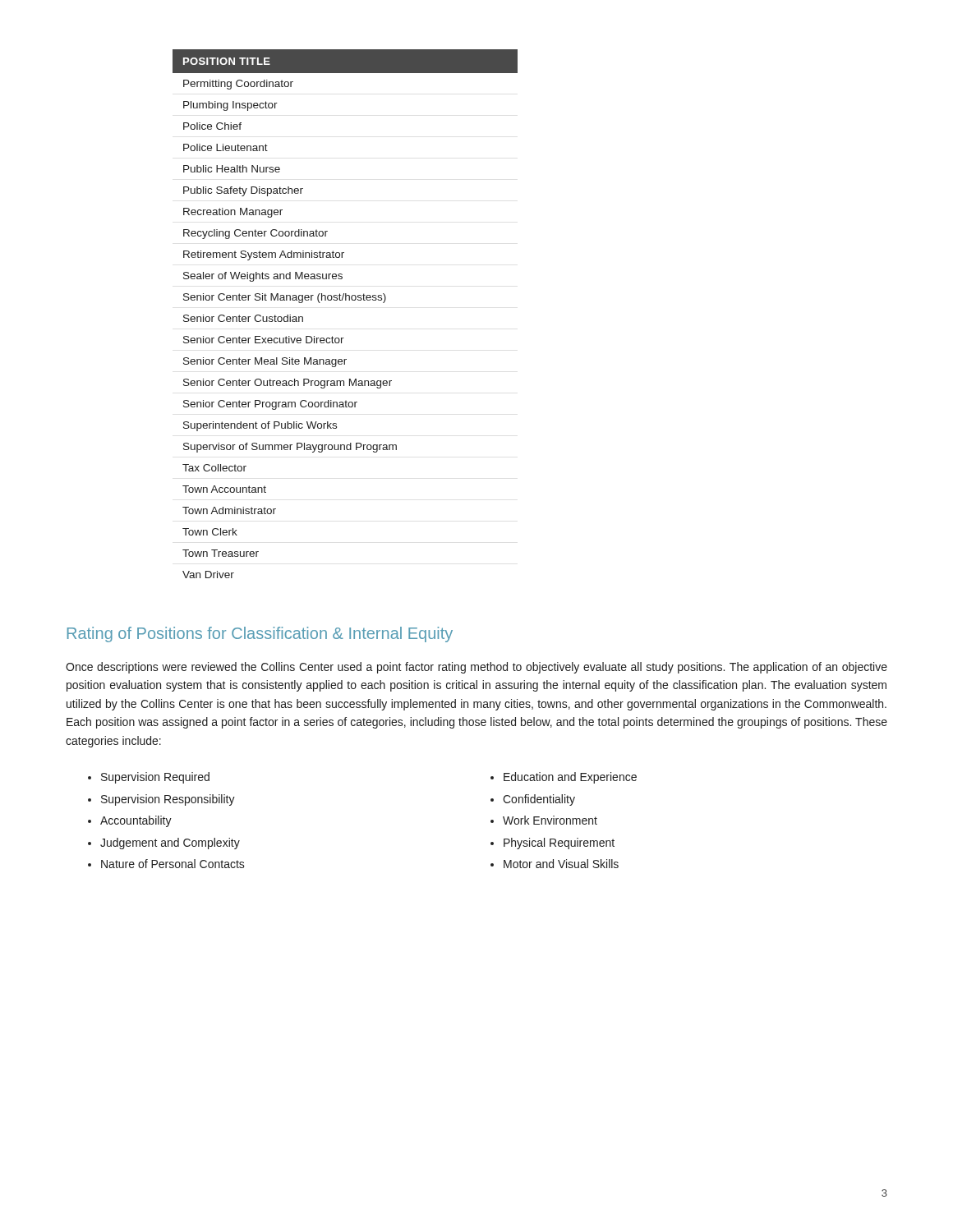Click on the text block starting "Once descriptions were reviewed the Collins"
This screenshot has height=1232, width=953.
tap(476, 704)
